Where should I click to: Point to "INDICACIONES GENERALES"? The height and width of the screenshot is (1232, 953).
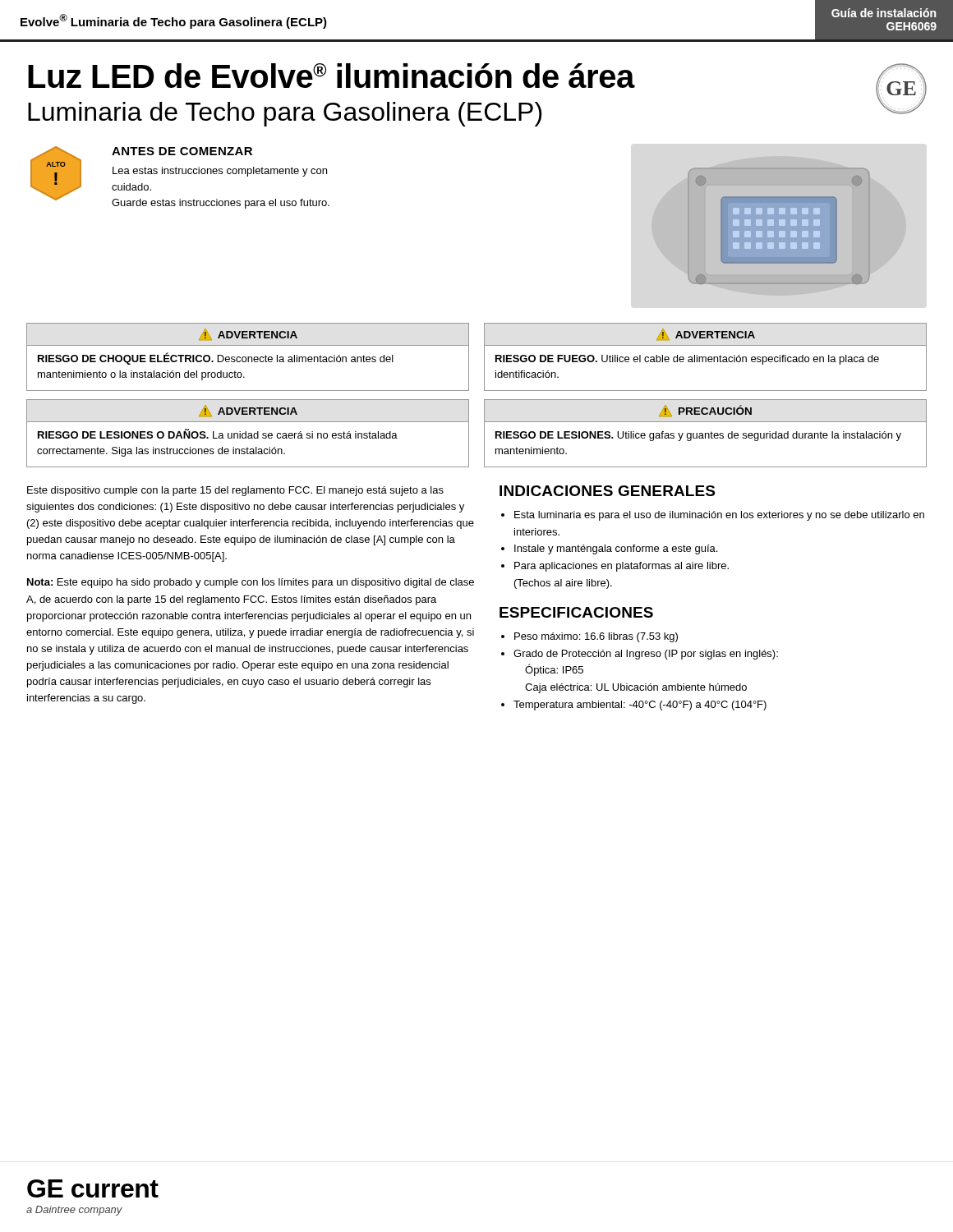point(607,491)
